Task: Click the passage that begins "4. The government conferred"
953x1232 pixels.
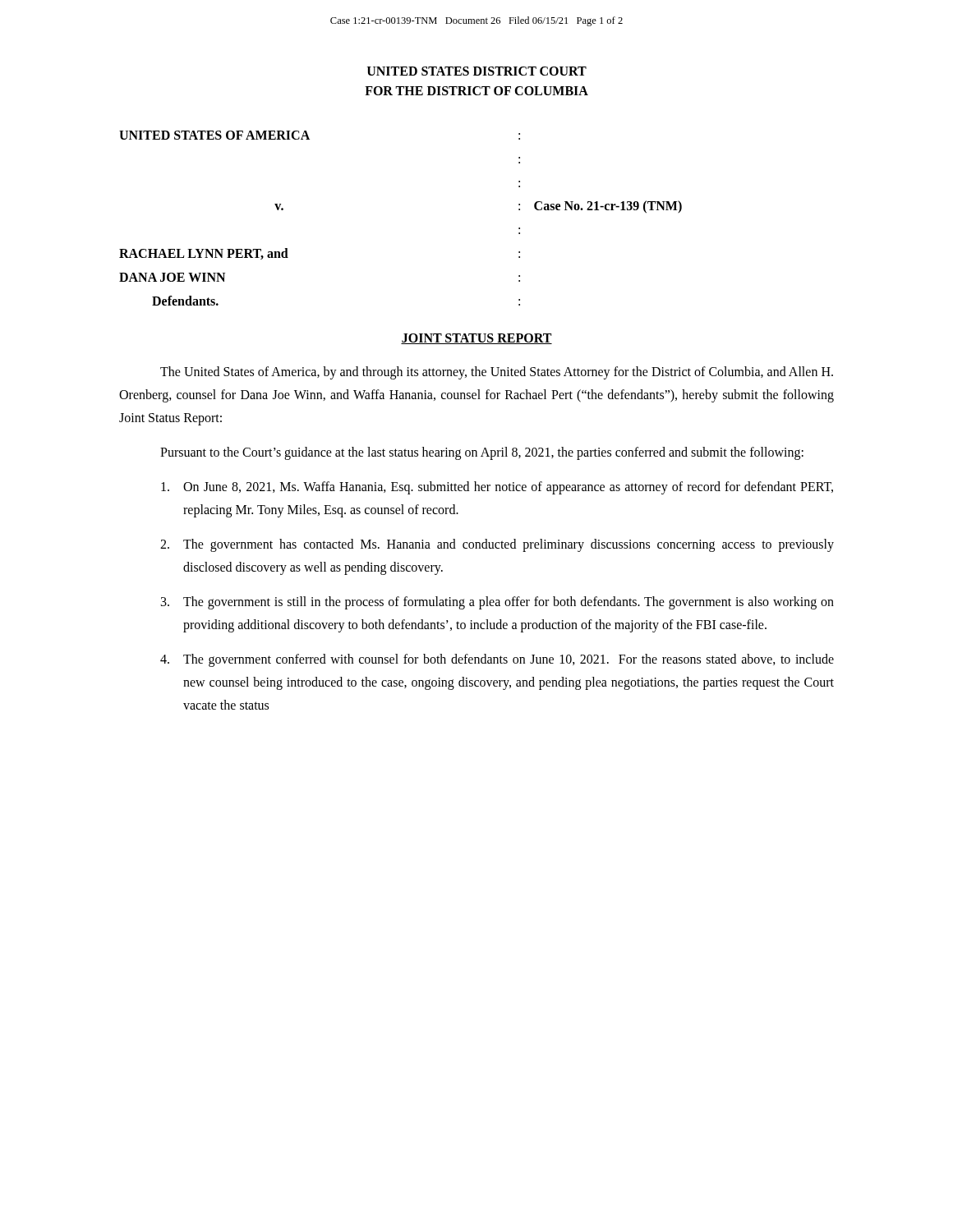Action: (497, 683)
